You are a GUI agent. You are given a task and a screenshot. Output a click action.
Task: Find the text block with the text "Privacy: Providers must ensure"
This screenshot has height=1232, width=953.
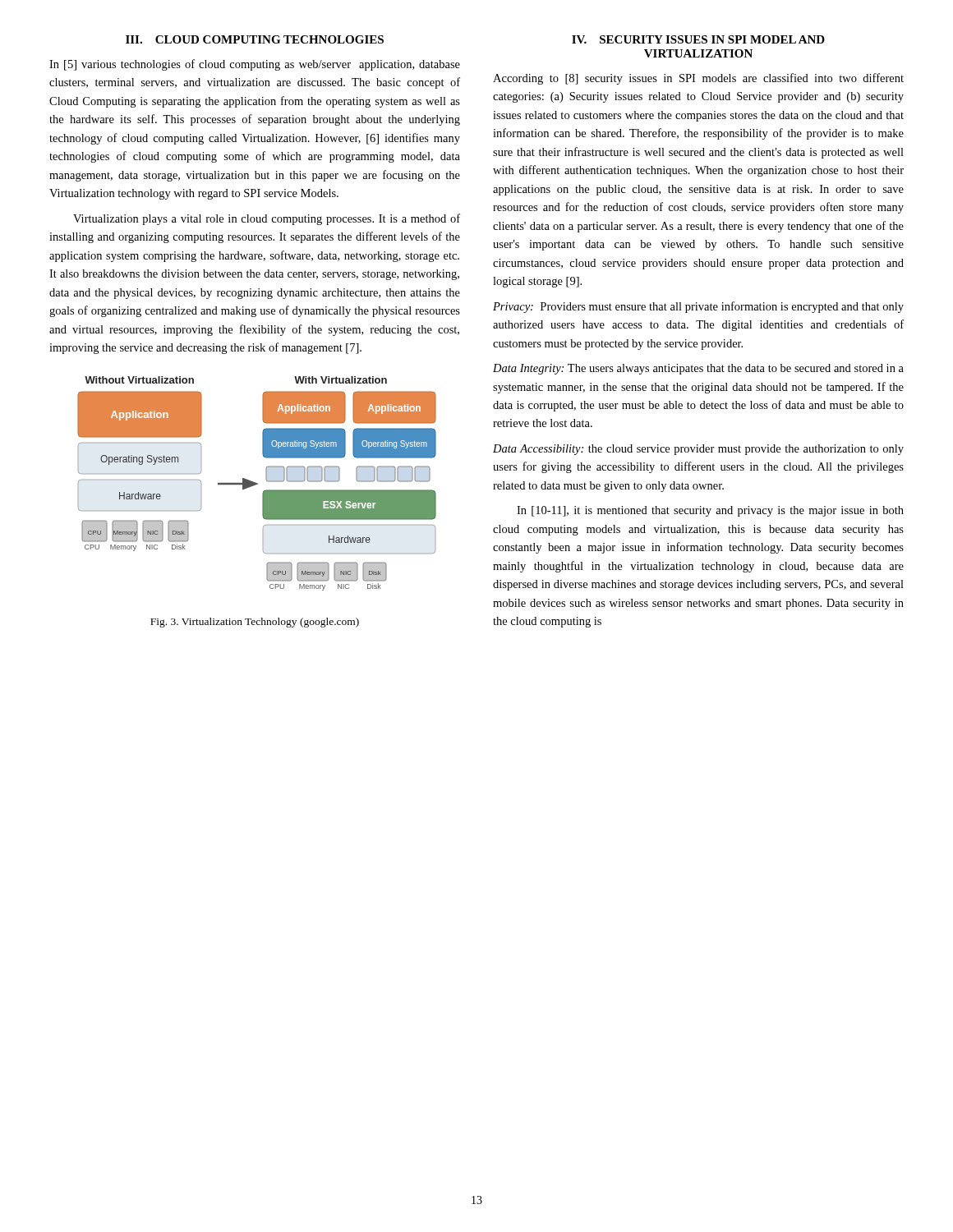[698, 325]
